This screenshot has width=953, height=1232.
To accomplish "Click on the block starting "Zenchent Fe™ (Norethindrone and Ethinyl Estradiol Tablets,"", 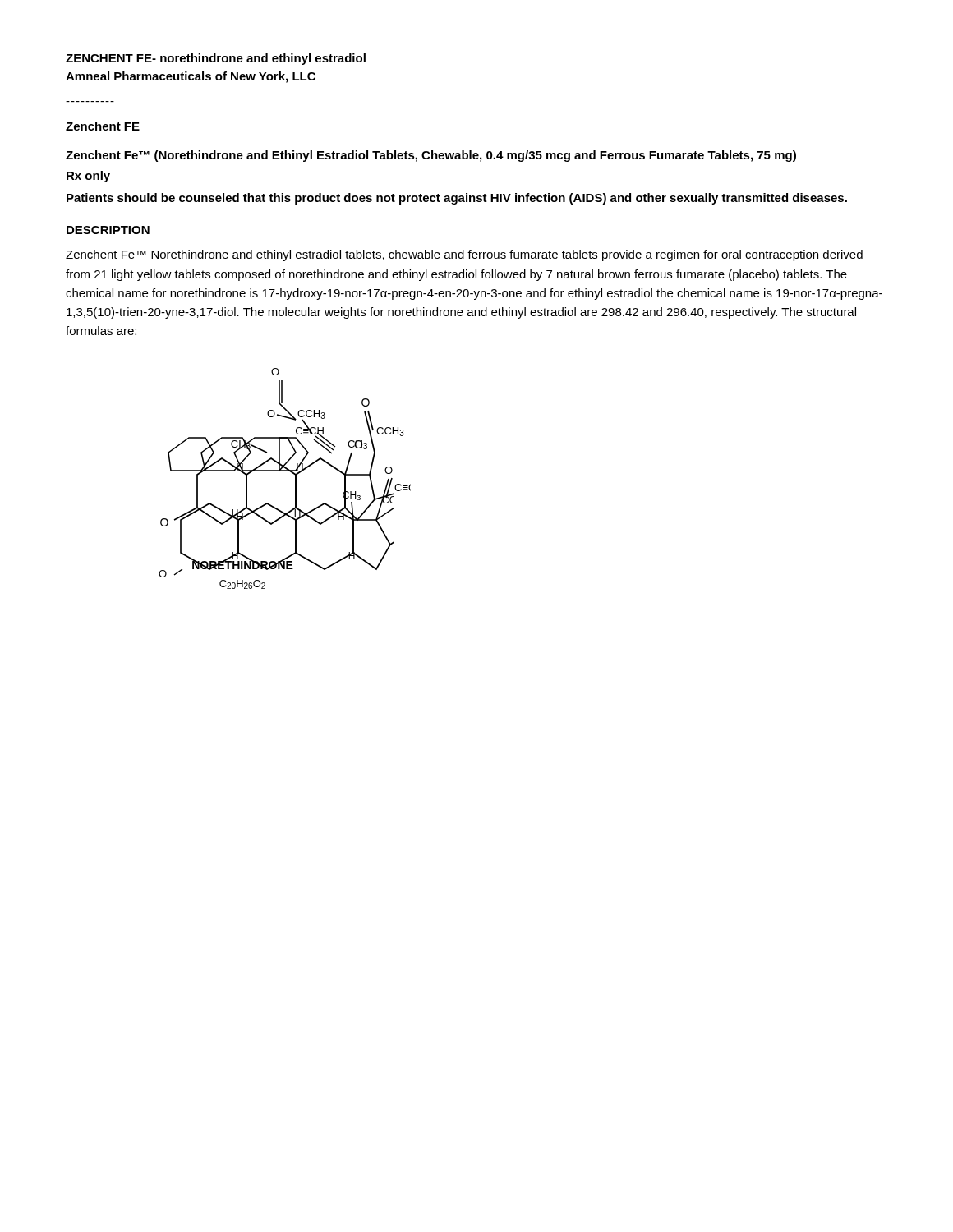I will 431,154.
